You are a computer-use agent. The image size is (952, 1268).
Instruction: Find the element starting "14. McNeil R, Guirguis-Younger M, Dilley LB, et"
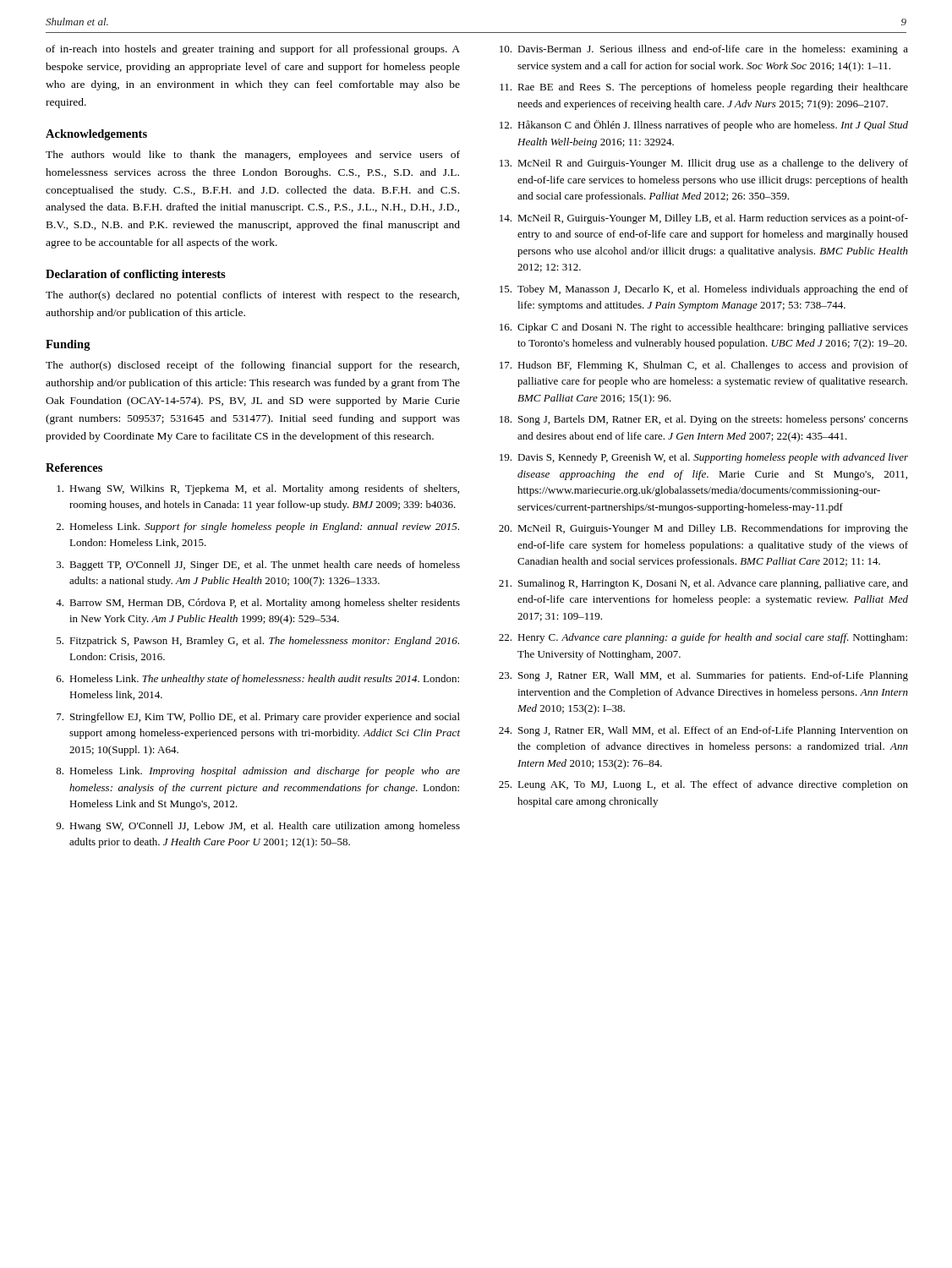tap(701, 242)
